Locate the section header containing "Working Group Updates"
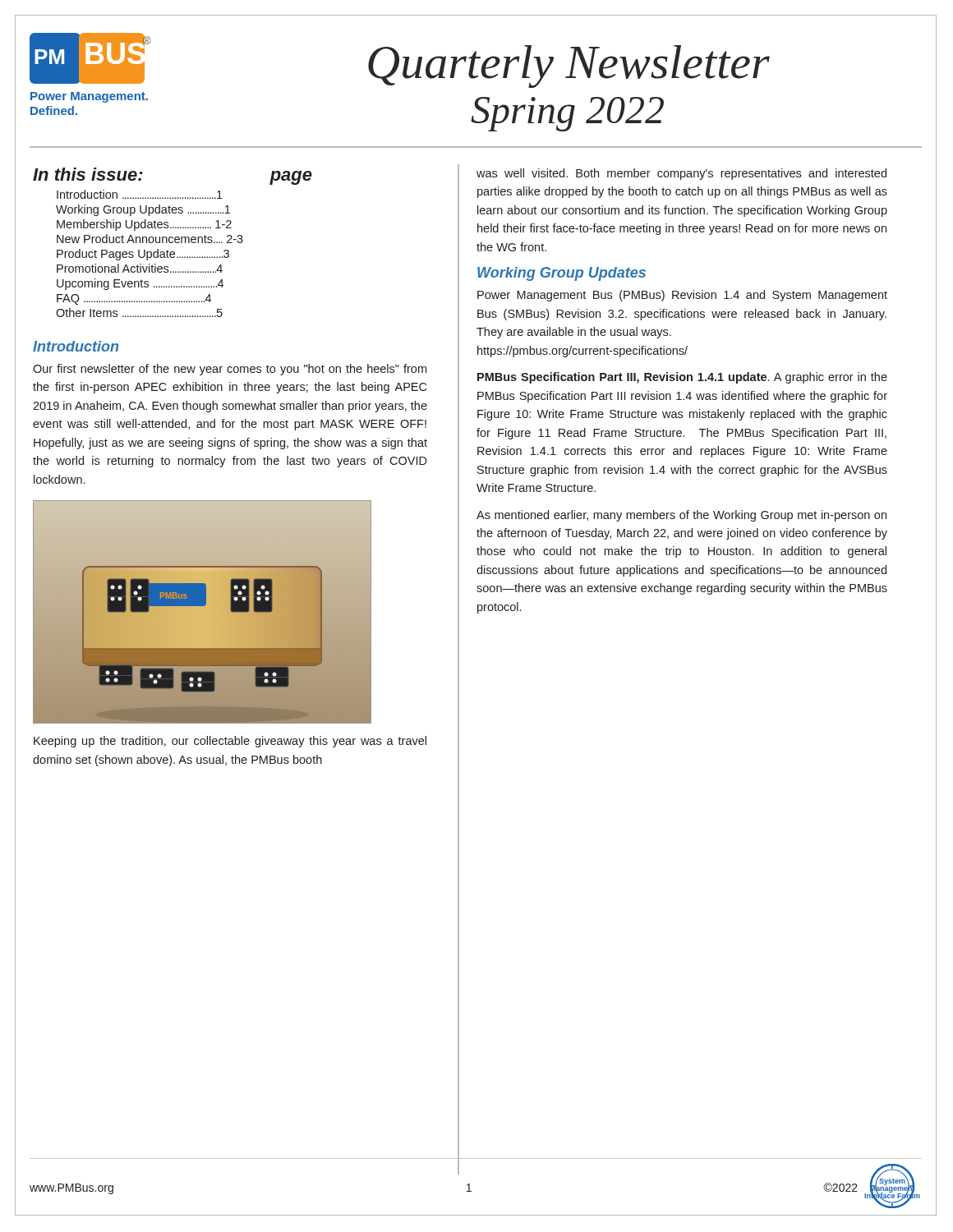 [561, 273]
